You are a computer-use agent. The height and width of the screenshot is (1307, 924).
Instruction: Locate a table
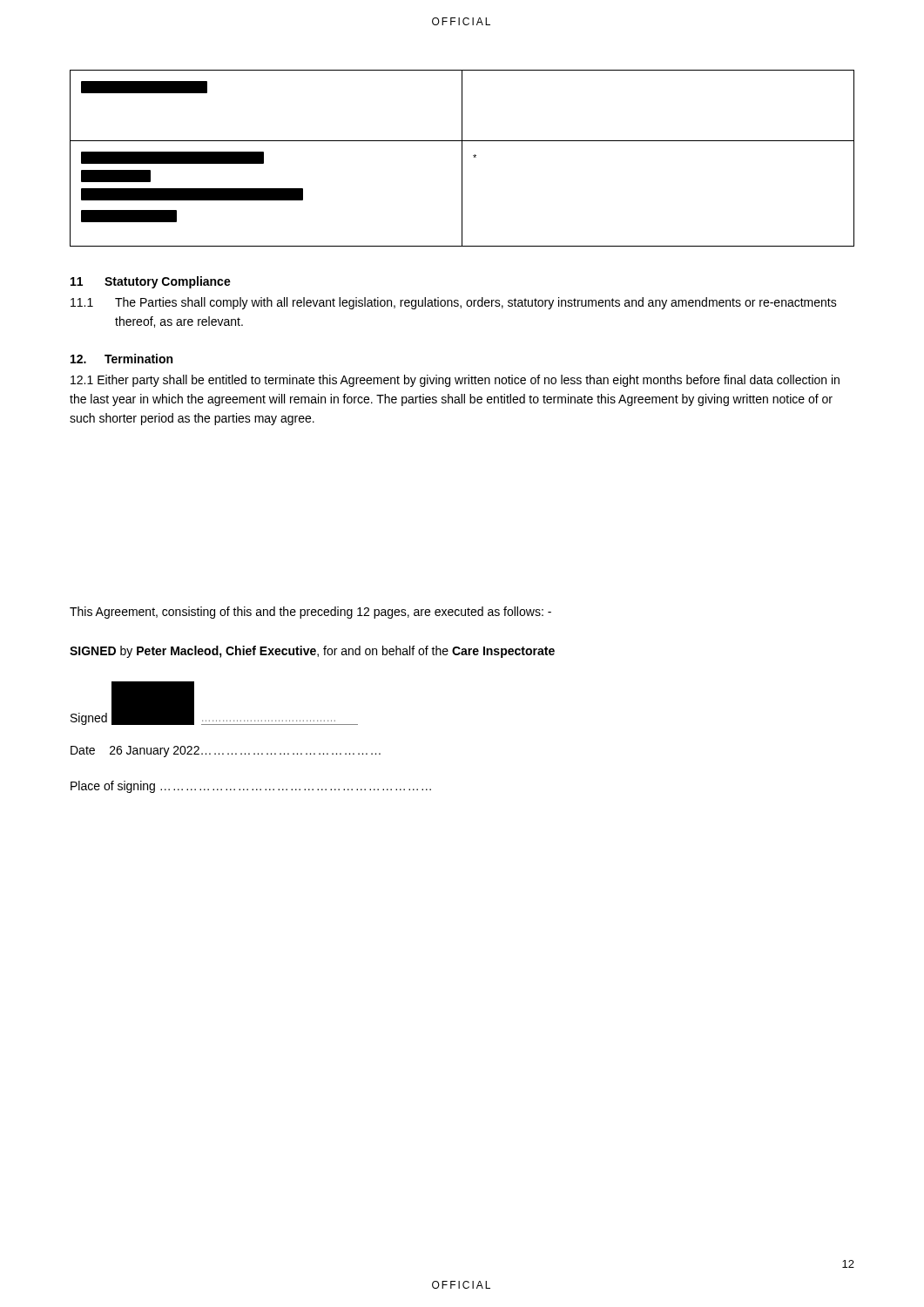point(462,158)
